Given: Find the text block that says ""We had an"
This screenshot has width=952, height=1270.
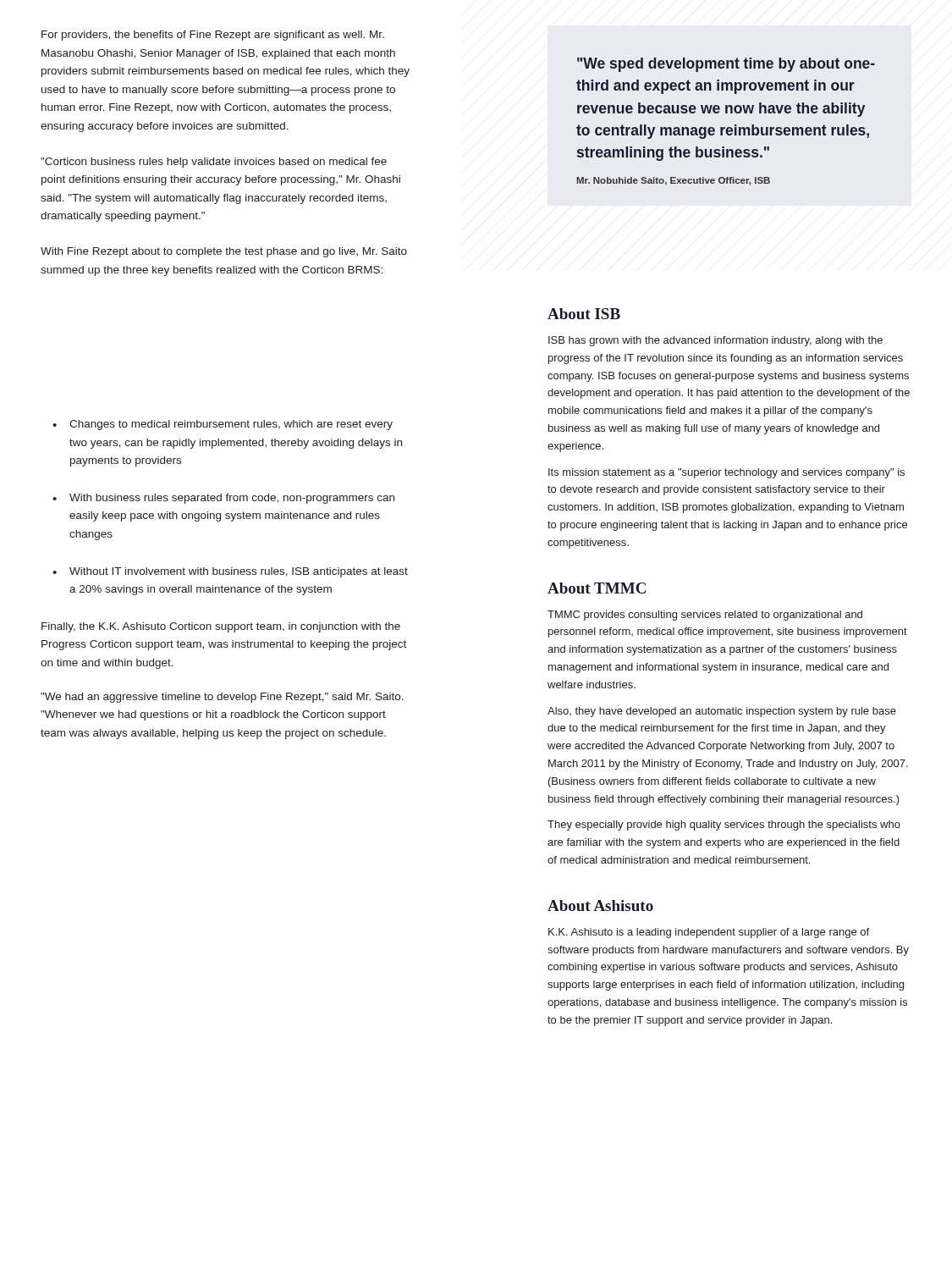Looking at the screenshot, I should point(227,715).
